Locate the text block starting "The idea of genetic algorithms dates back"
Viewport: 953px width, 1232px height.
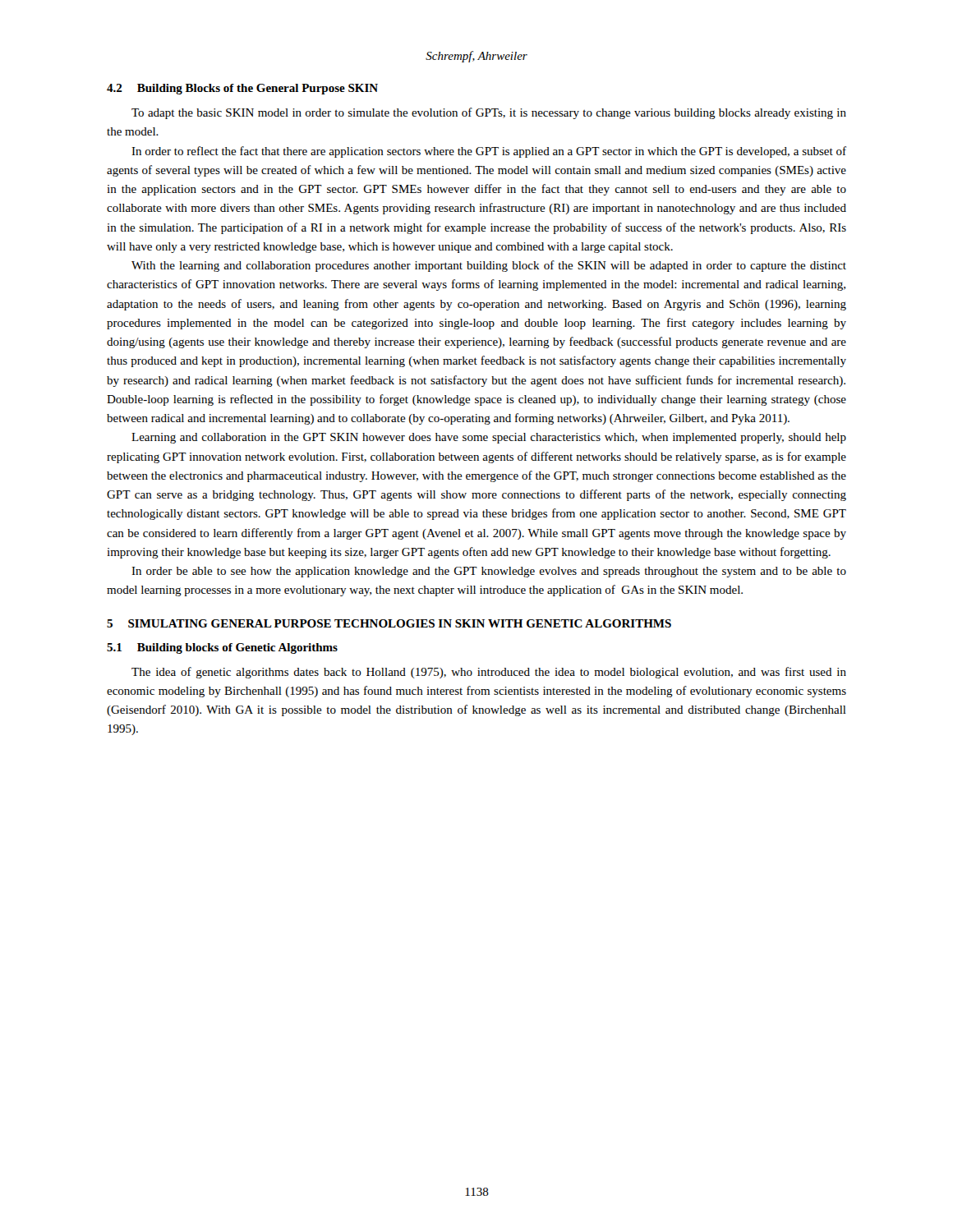point(476,701)
